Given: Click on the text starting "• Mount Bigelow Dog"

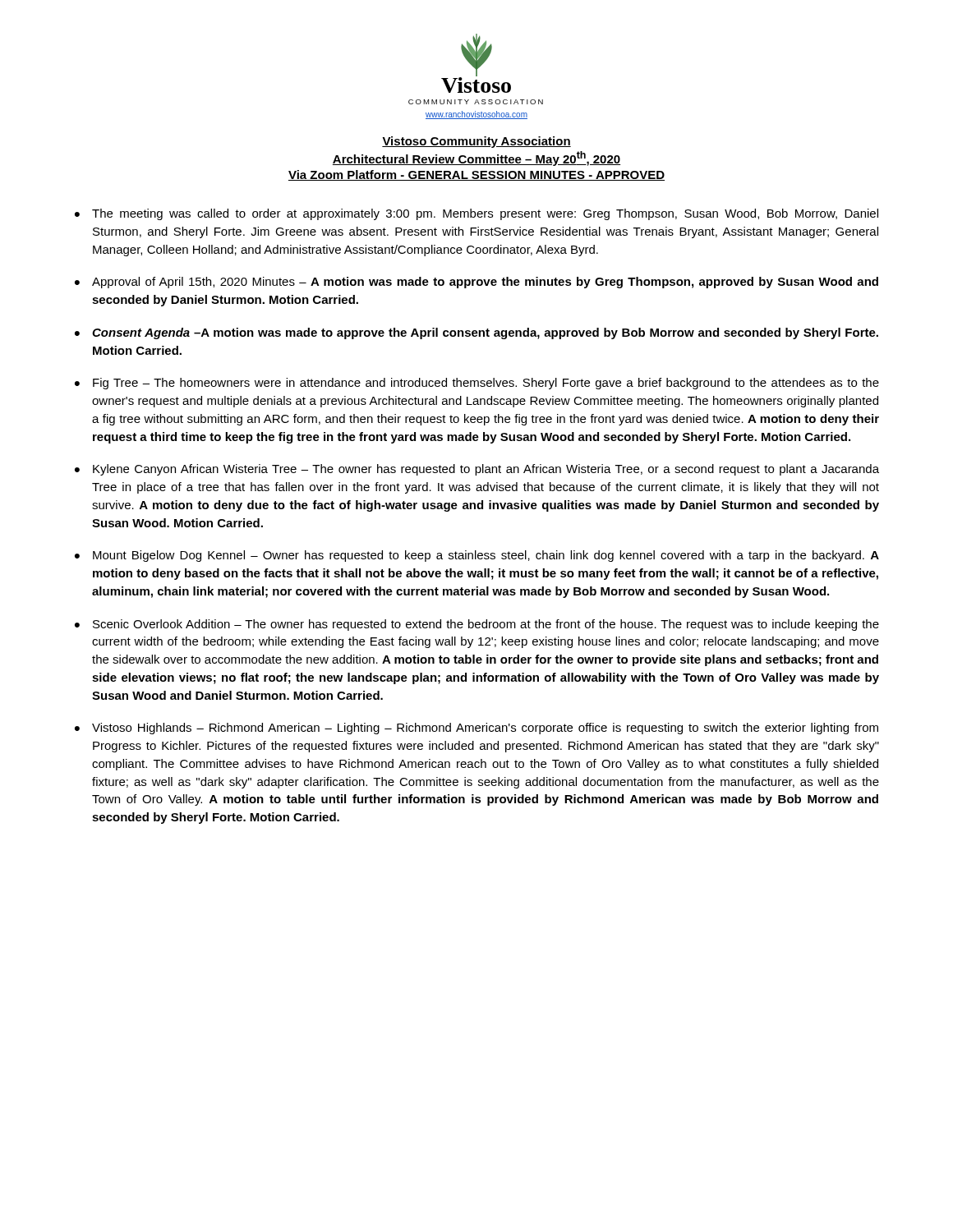Looking at the screenshot, I should pyautogui.click(x=476, y=573).
